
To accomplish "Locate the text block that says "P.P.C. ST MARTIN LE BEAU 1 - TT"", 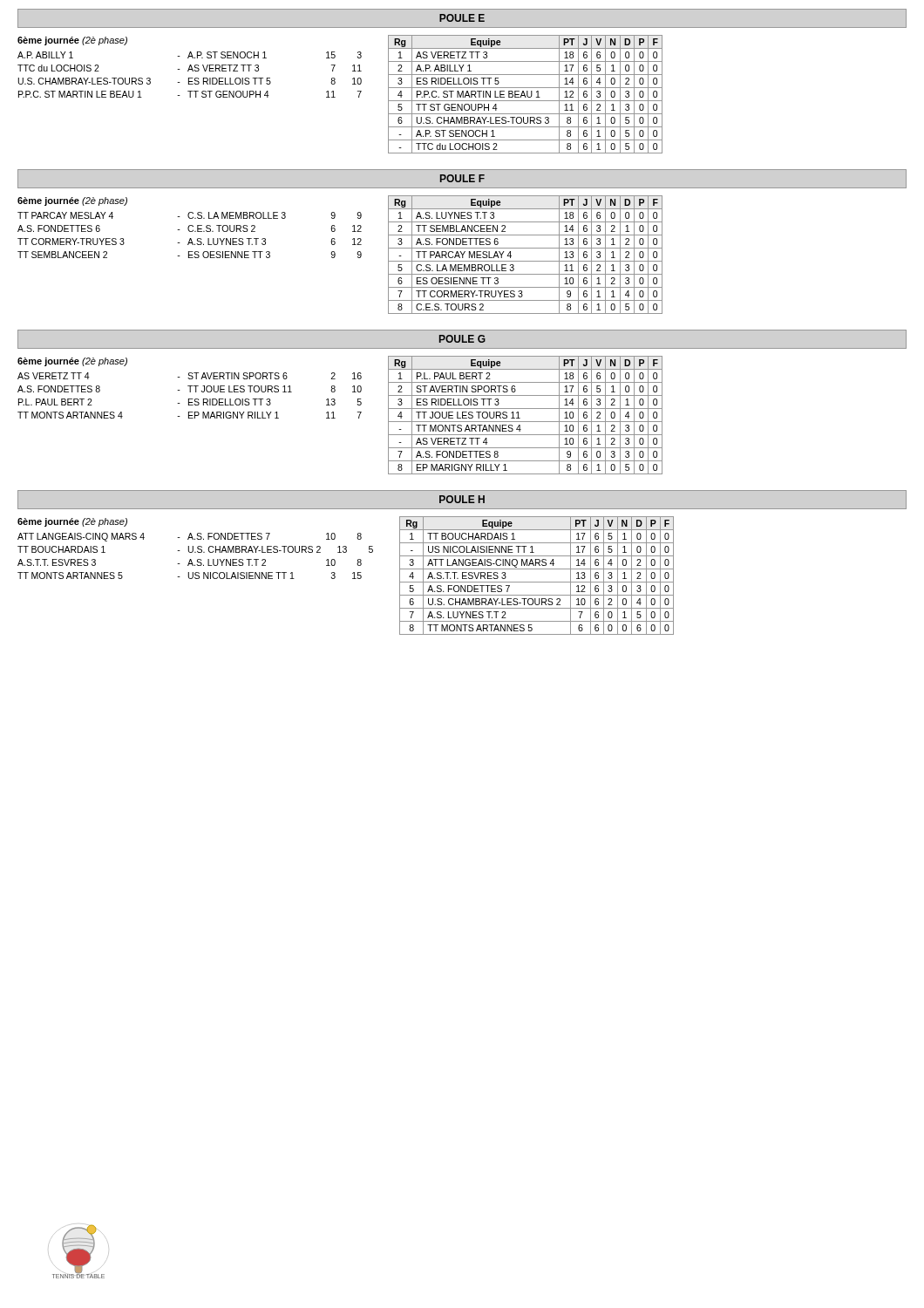I will tap(190, 94).
